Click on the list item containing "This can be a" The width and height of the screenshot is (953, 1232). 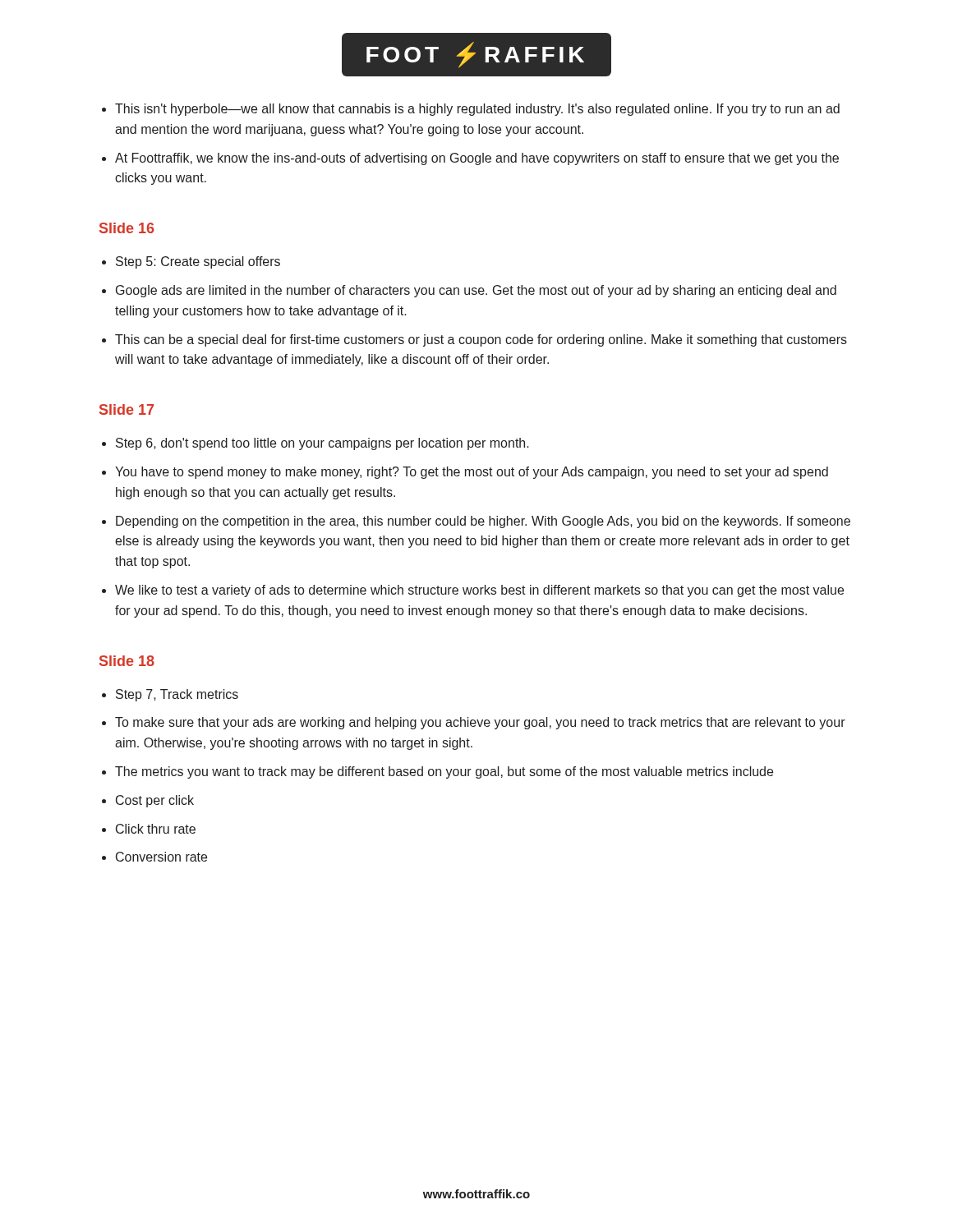(x=485, y=350)
